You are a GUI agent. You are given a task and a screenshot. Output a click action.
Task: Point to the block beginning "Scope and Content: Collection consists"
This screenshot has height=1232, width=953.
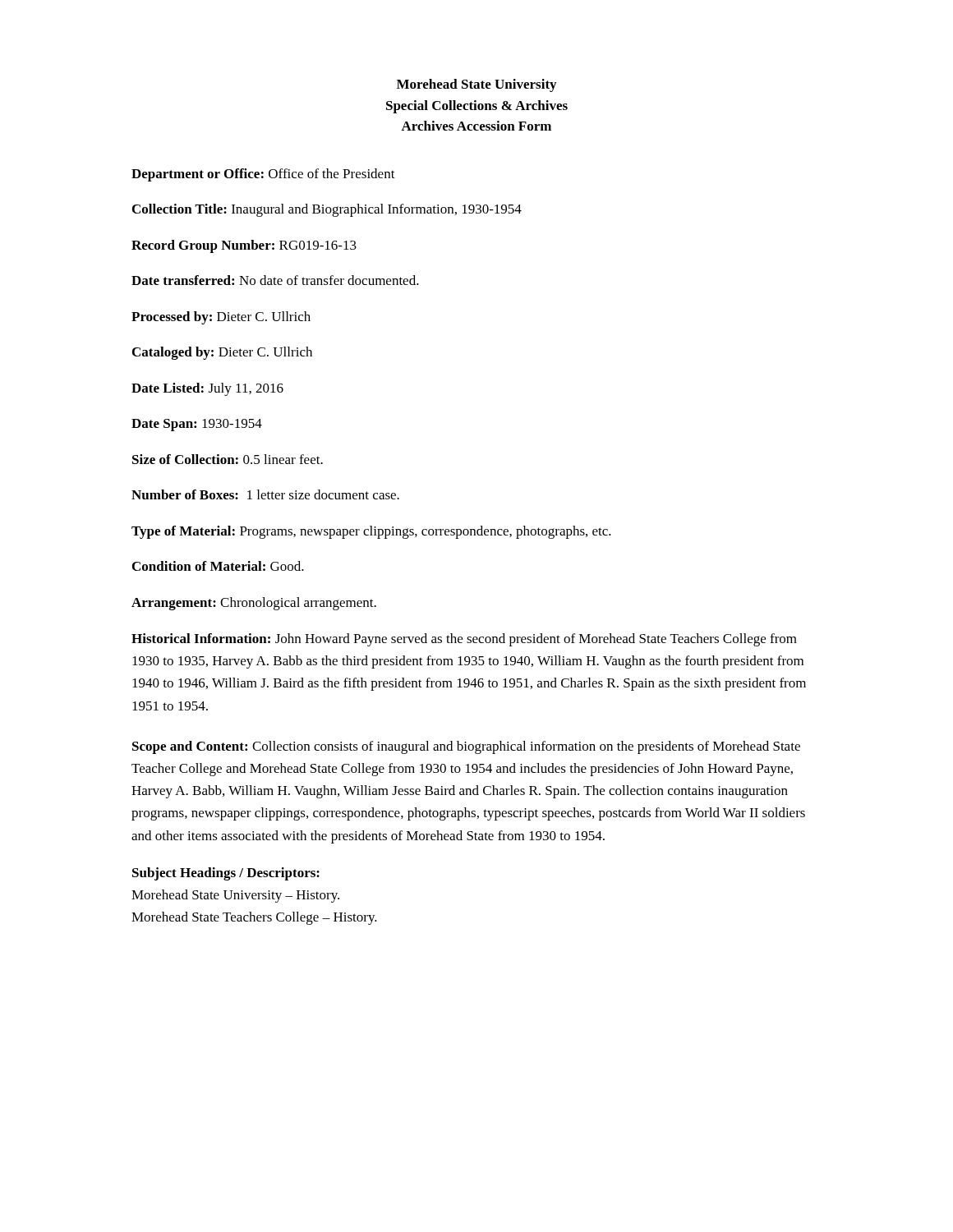click(468, 791)
